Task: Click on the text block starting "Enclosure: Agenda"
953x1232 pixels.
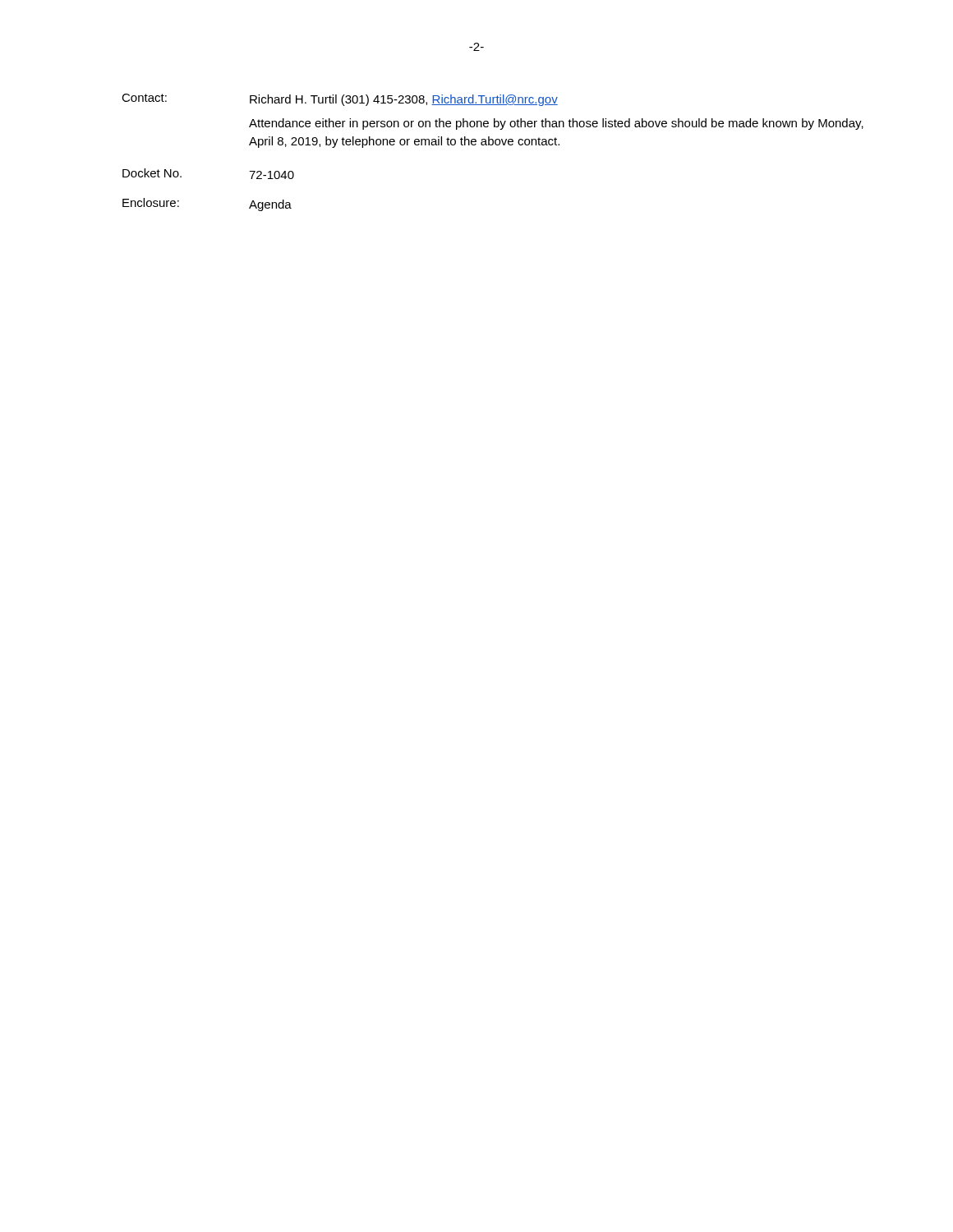Action: tap(147, 204)
